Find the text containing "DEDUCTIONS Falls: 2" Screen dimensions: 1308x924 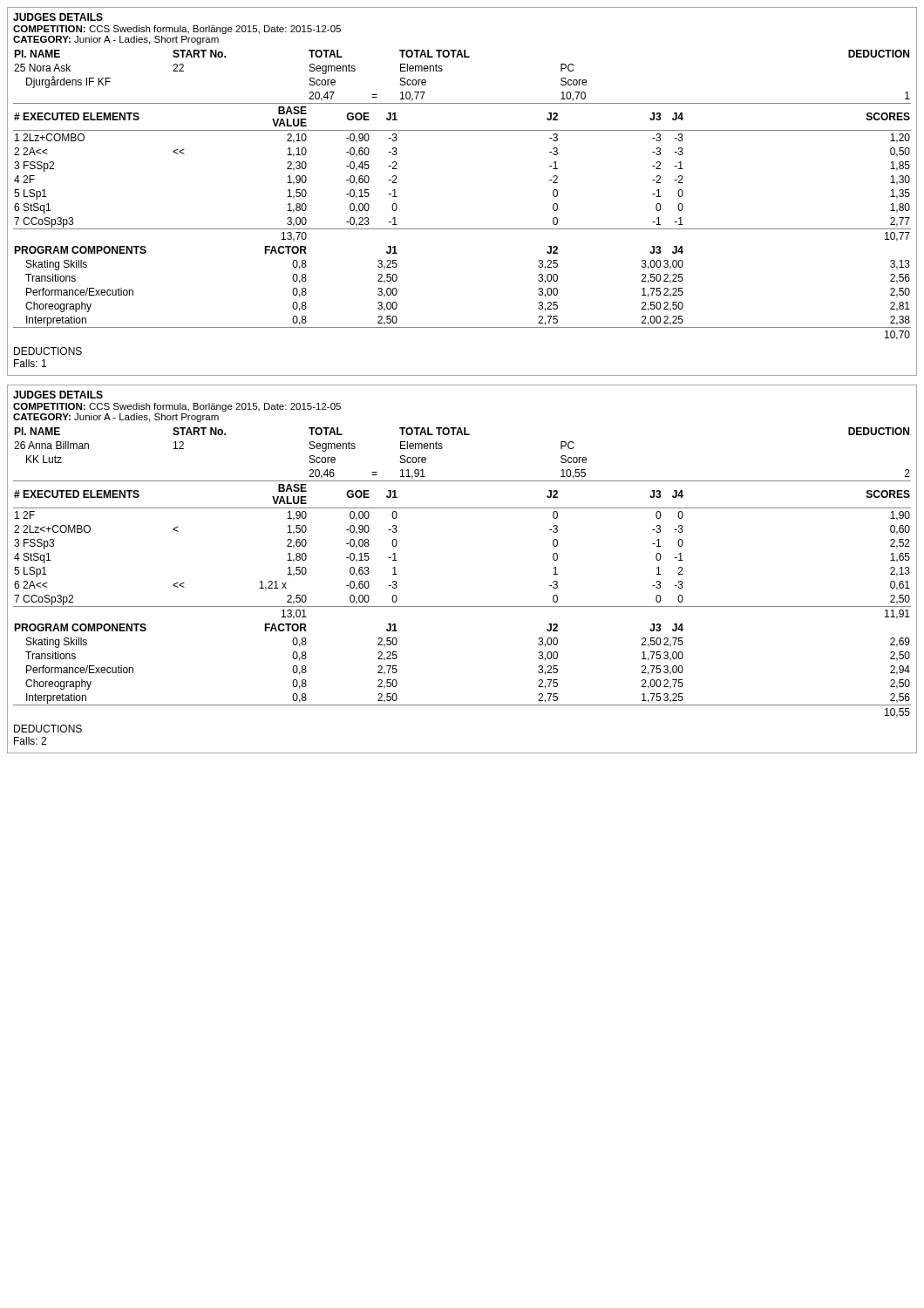(x=48, y=735)
